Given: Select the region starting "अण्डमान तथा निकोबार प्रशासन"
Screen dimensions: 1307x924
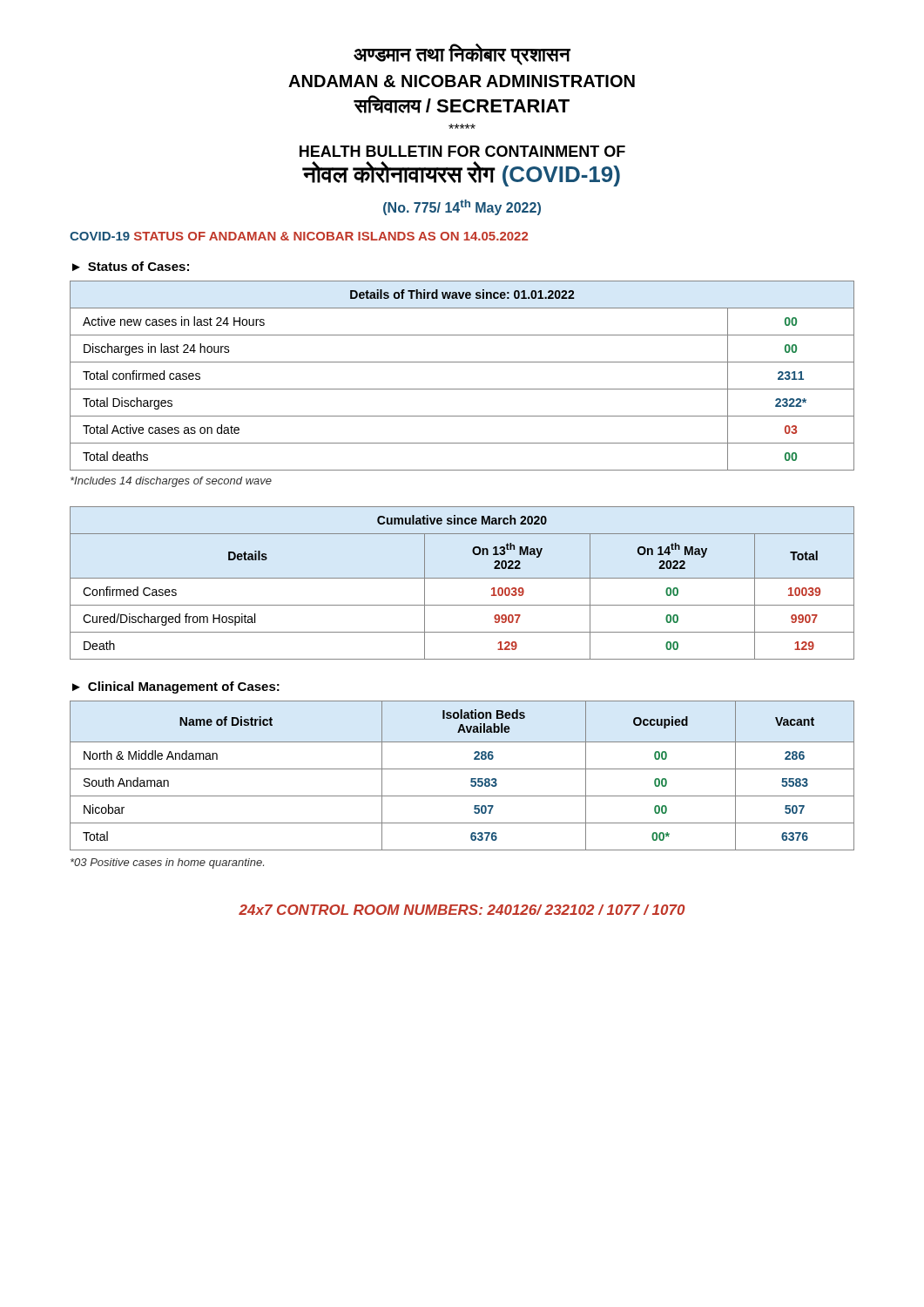Looking at the screenshot, I should [462, 90].
